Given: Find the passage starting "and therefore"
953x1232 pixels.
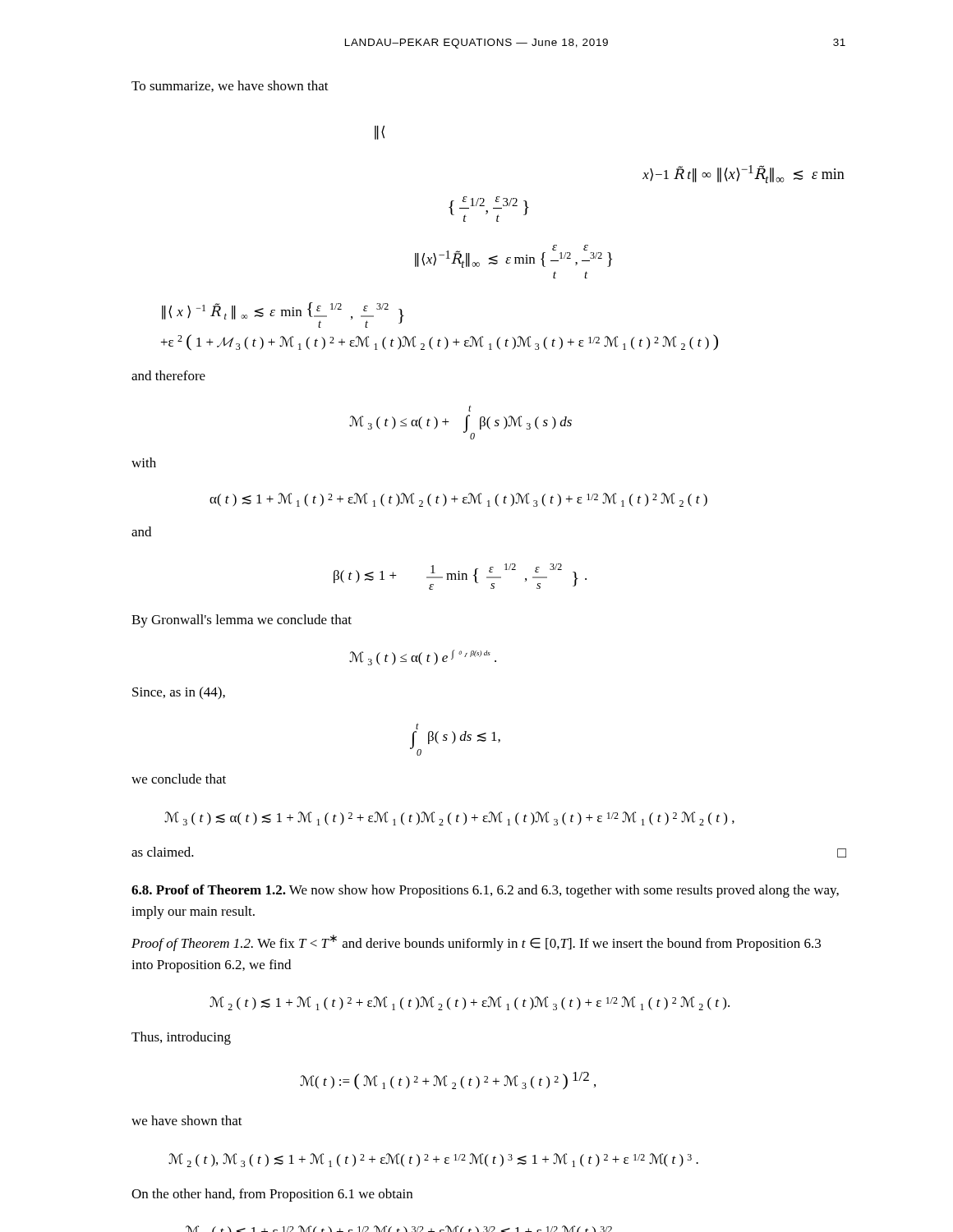Looking at the screenshot, I should pyautogui.click(x=168, y=376).
